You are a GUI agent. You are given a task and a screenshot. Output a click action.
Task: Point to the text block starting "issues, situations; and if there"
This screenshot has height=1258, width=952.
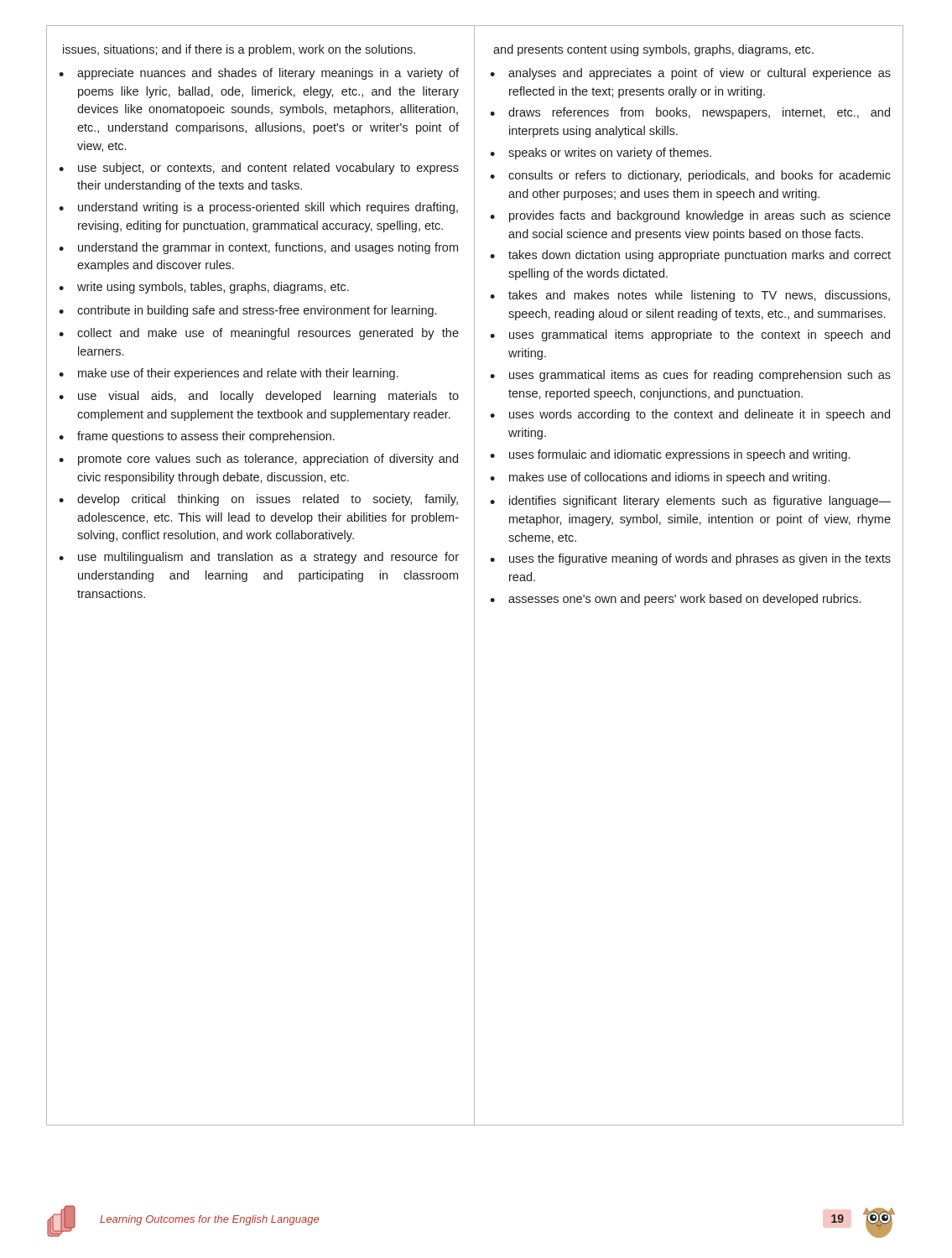(239, 50)
